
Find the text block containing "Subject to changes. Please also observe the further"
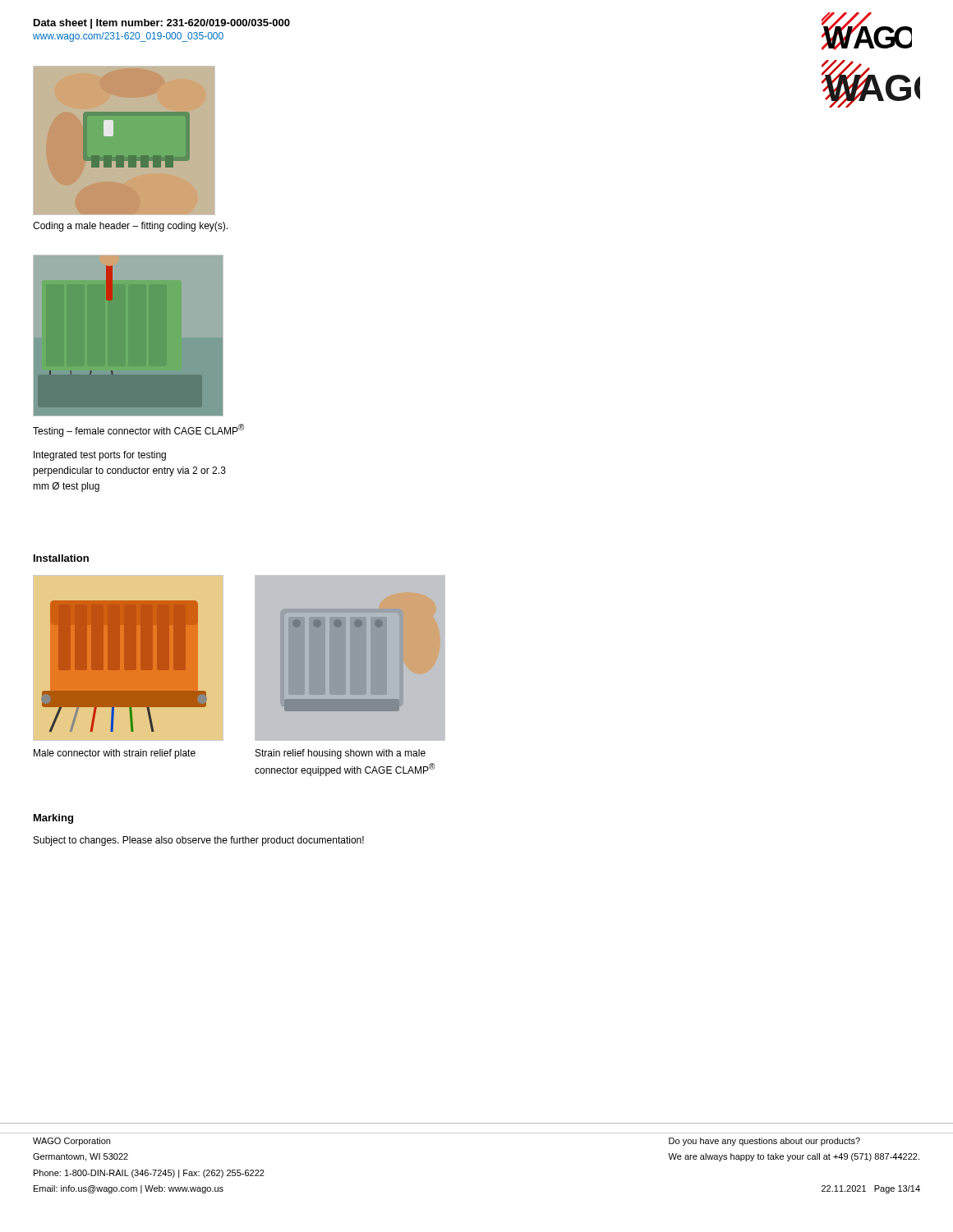pyautogui.click(x=199, y=840)
